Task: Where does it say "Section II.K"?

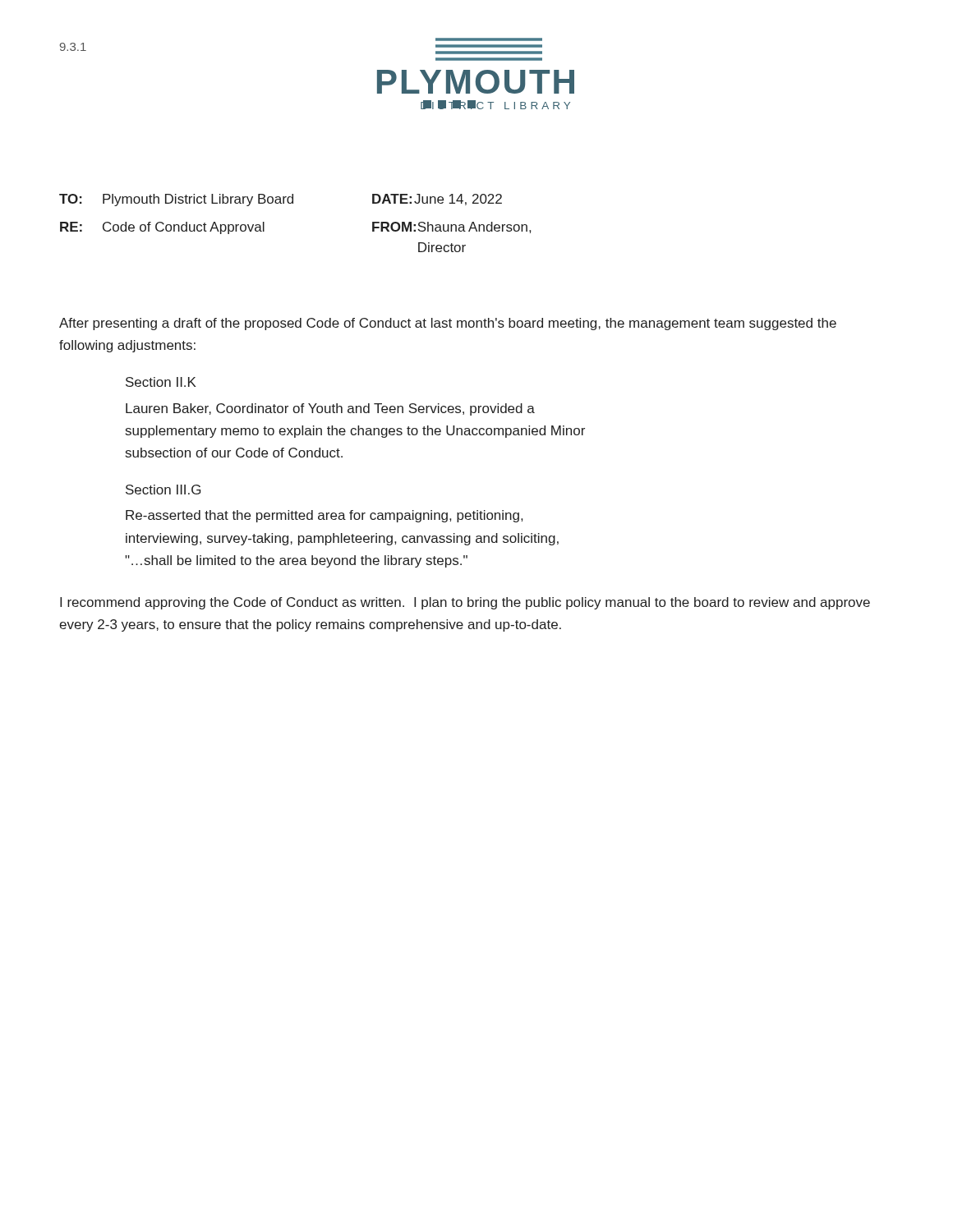Action: [x=161, y=383]
